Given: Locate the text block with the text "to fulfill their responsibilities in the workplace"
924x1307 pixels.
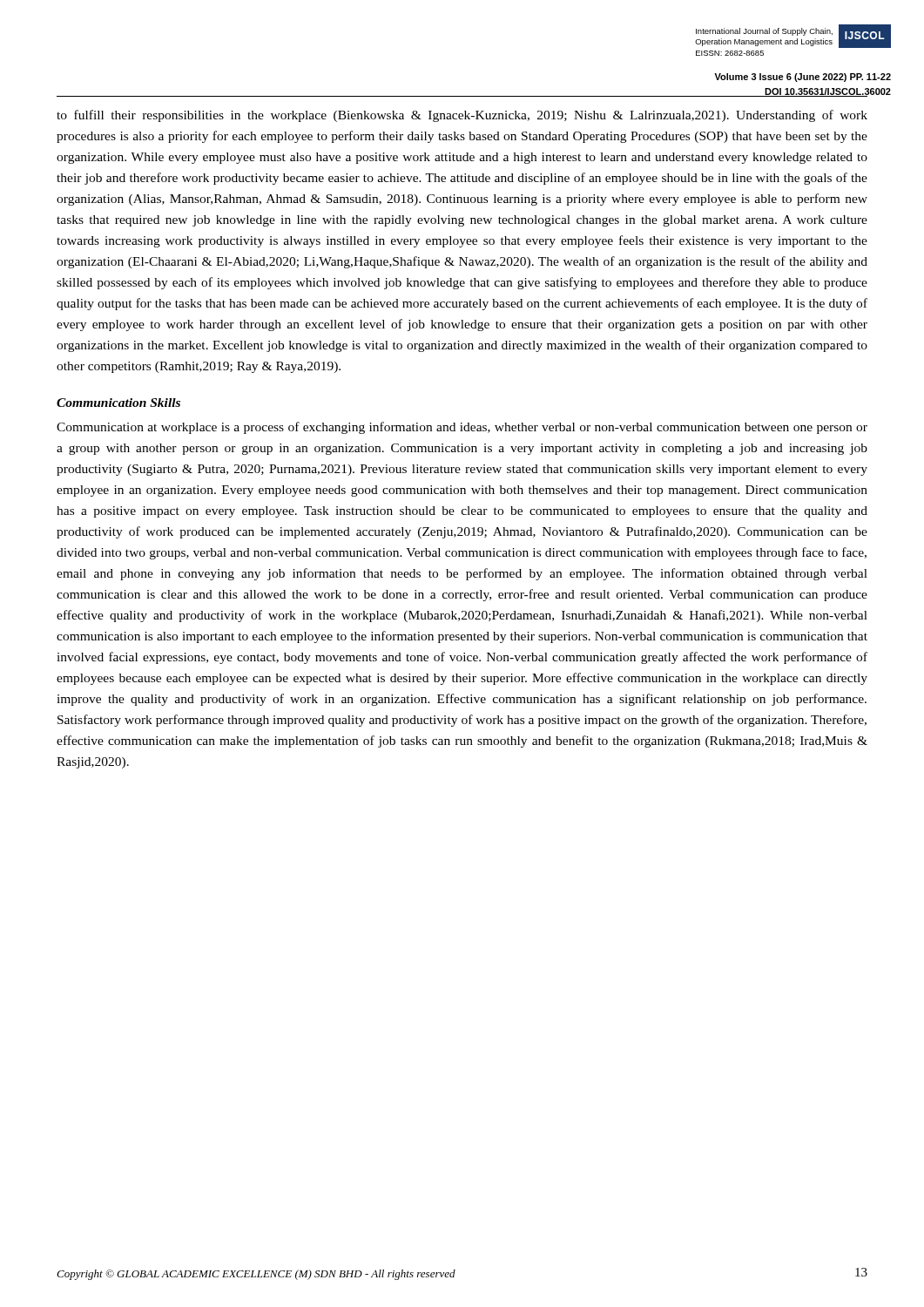Looking at the screenshot, I should 462,240.
